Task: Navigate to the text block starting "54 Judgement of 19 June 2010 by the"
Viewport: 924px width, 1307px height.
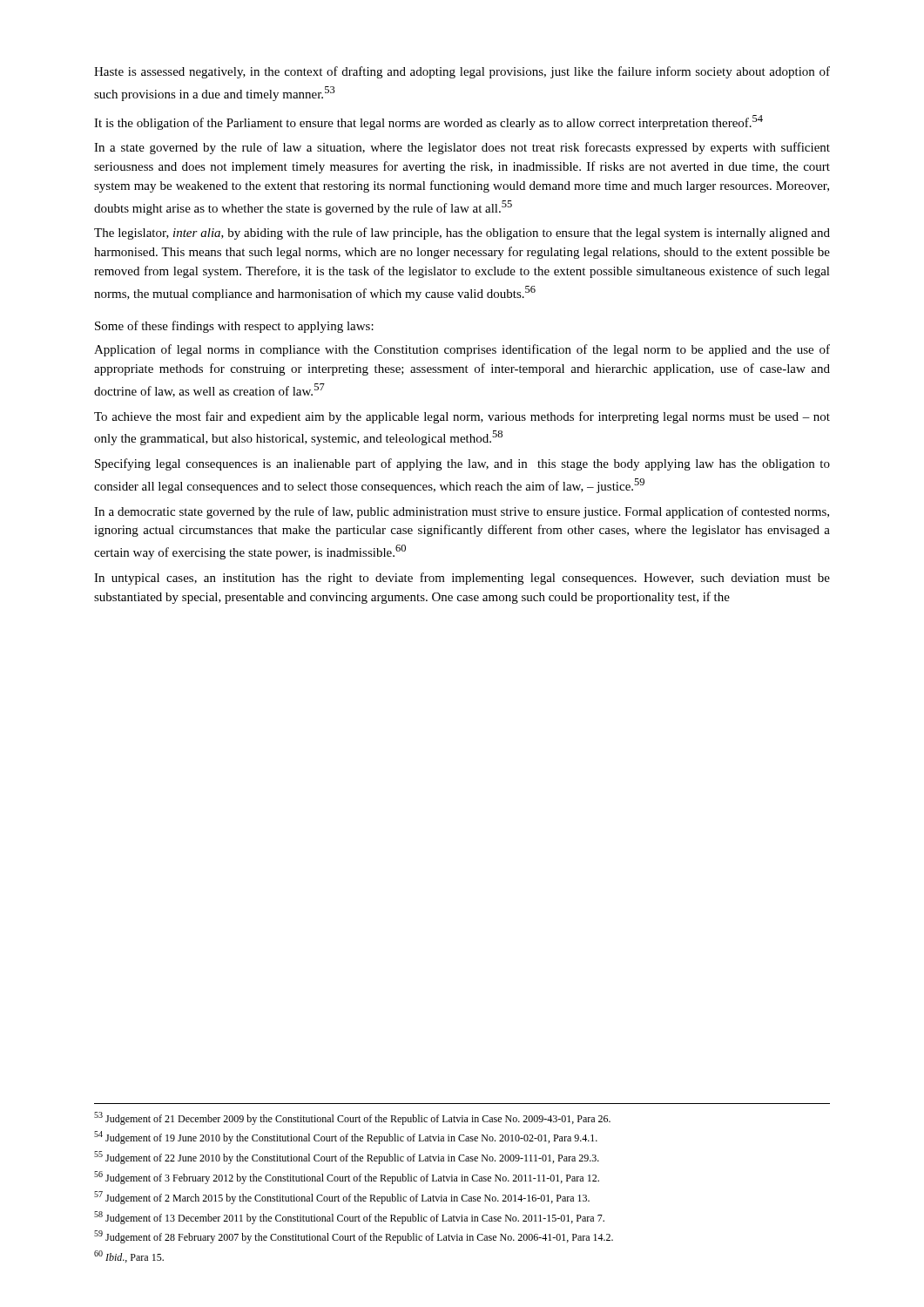Action: (x=346, y=1137)
